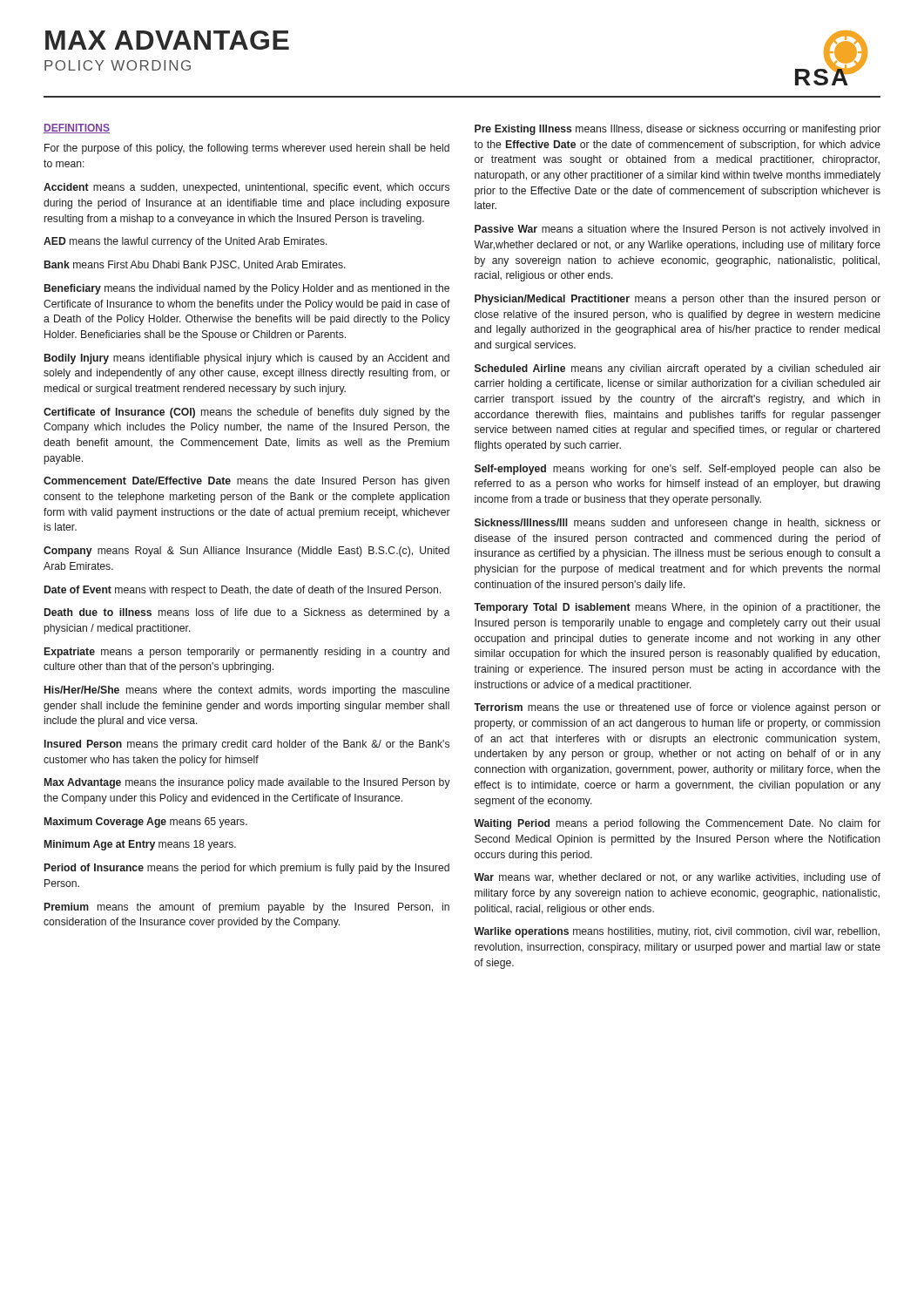Locate the block of text that opens with "His/Her/He/She means where the context admits, words importing"

click(x=247, y=705)
